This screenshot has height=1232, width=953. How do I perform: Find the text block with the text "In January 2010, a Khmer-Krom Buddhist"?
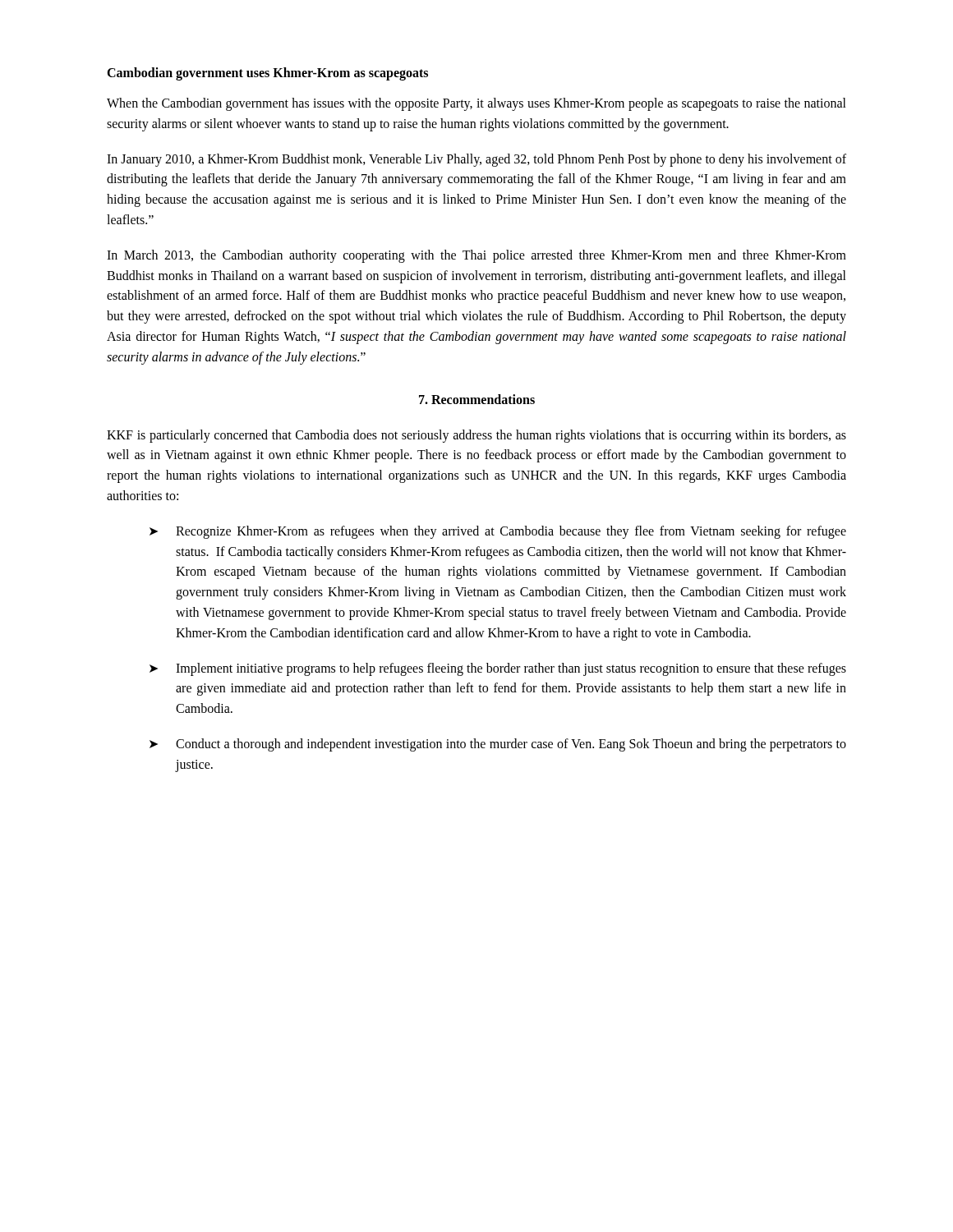(476, 189)
